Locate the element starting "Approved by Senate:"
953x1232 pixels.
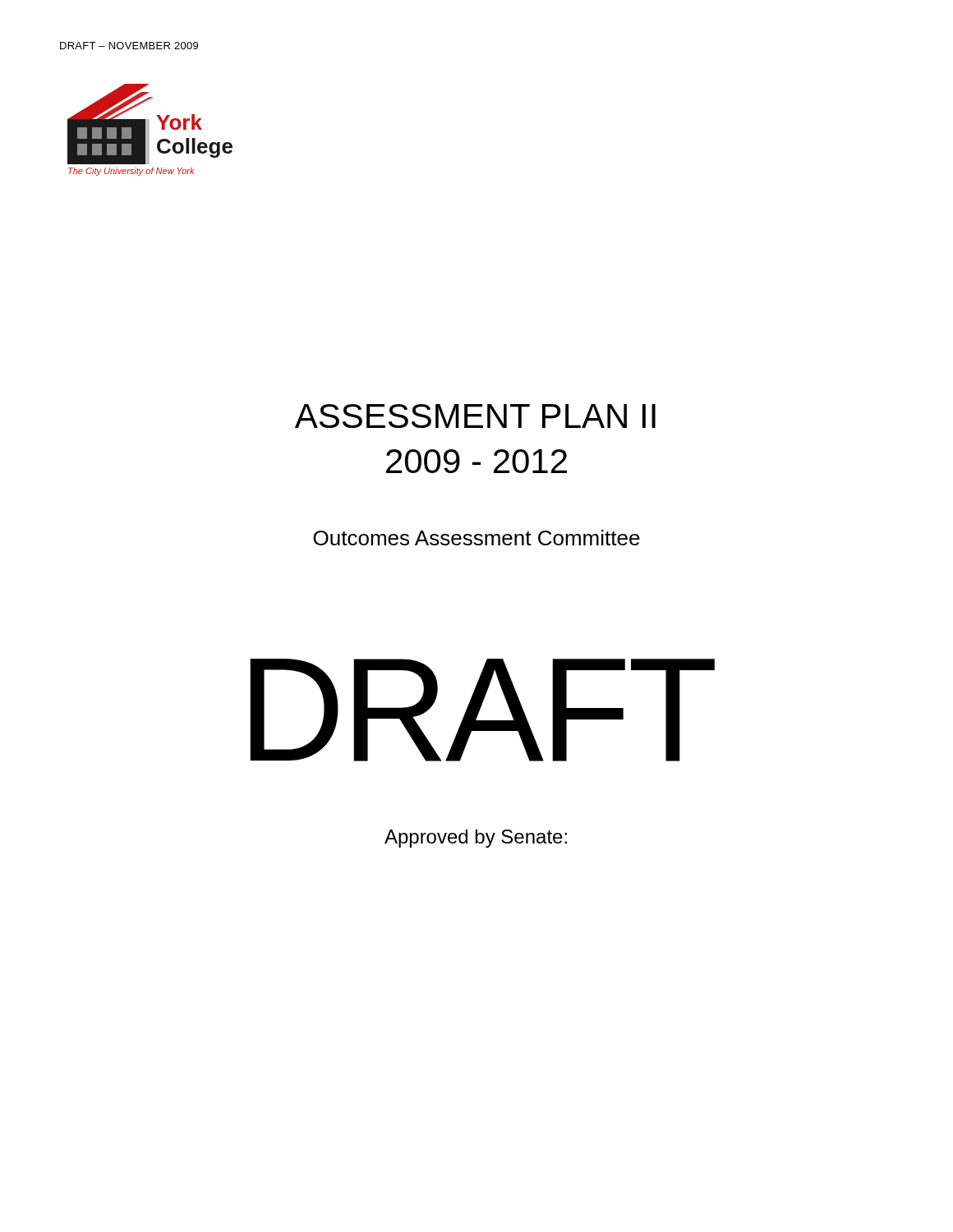point(476,837)
